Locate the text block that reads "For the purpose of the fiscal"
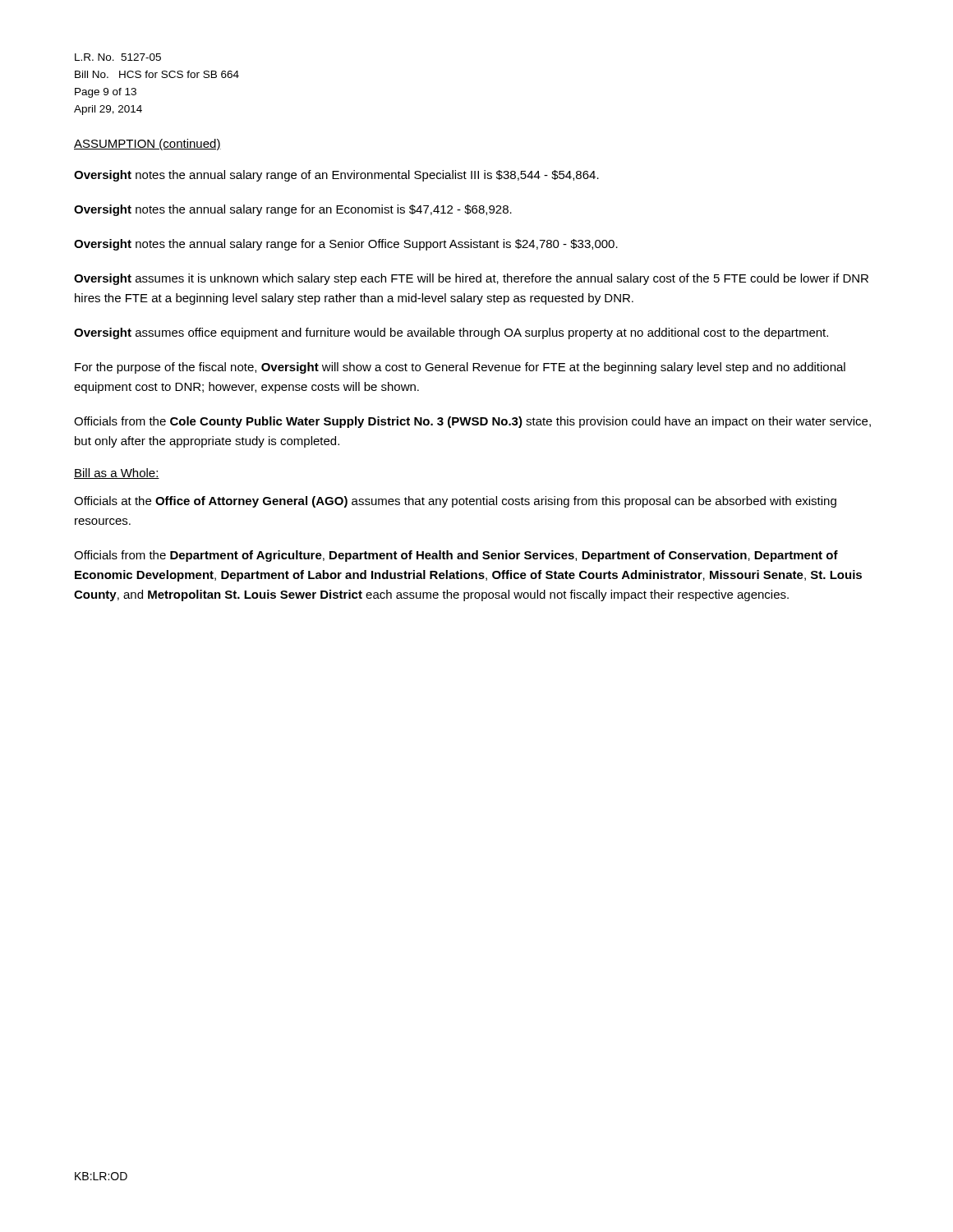This screenshot has height=1232, width=953. click(x=460, y=376)
